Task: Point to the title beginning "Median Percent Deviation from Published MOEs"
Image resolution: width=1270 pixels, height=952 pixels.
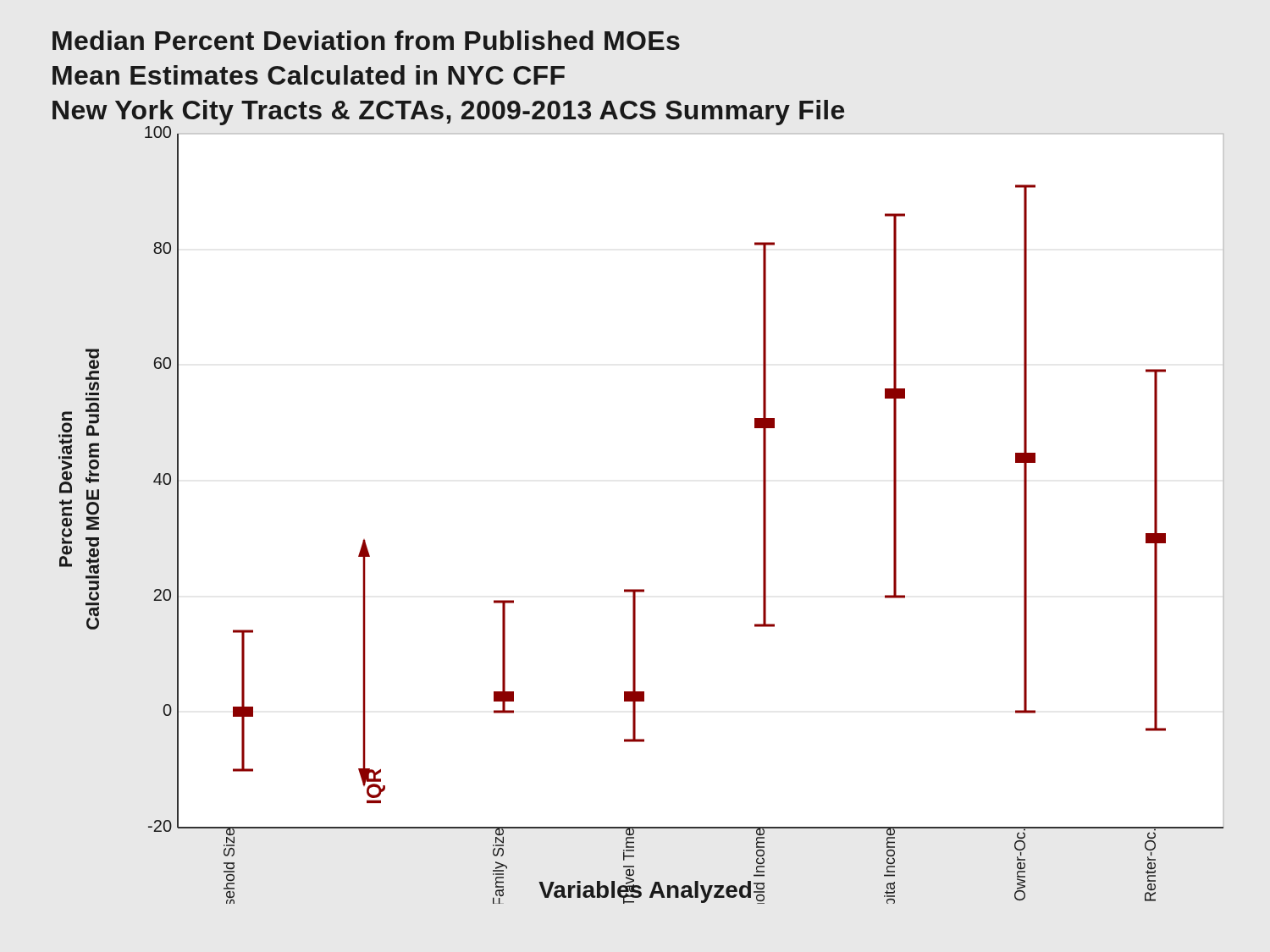Action: point(448,76)
